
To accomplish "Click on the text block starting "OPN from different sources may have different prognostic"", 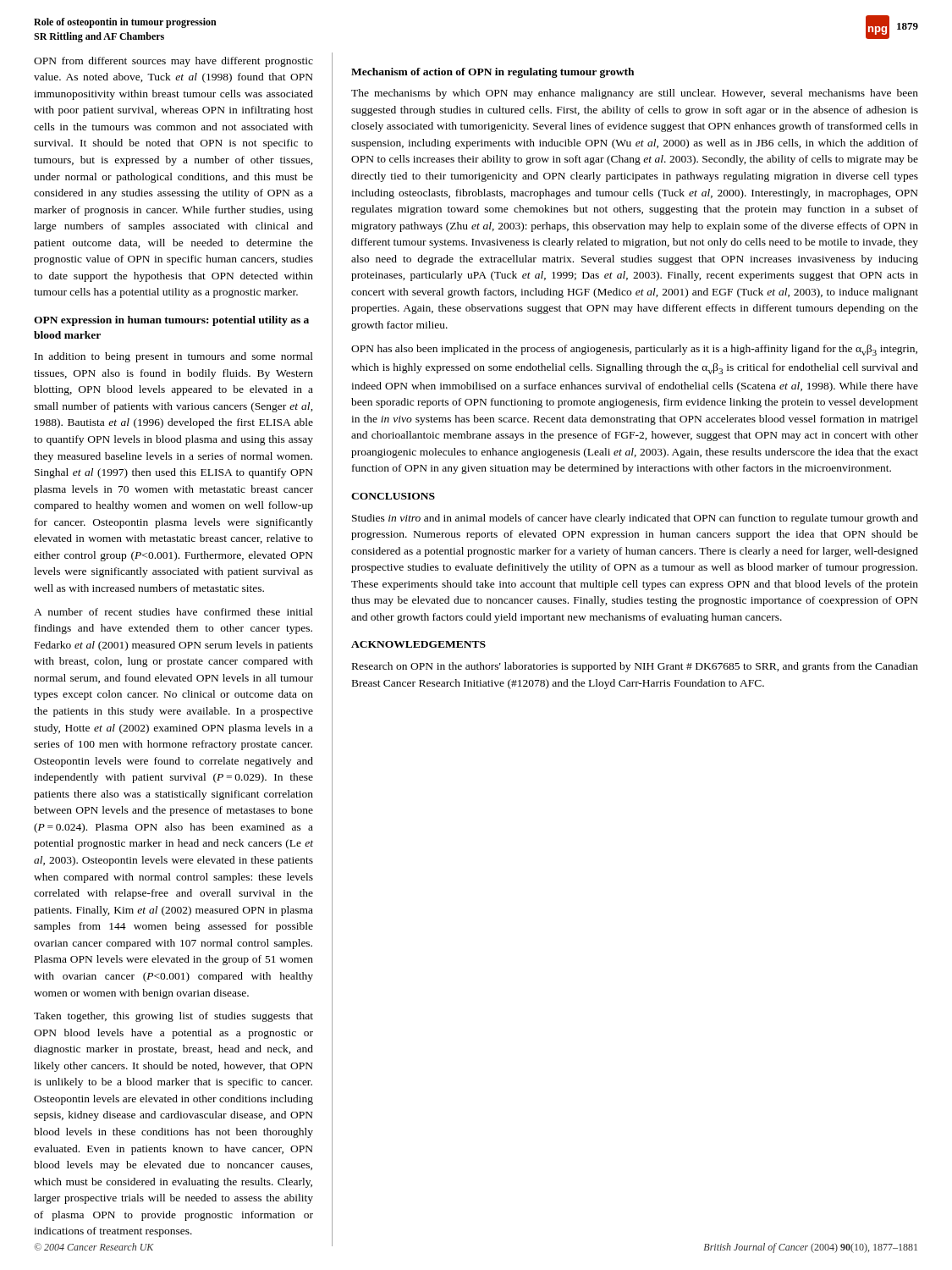I will (x=174, y=176).
